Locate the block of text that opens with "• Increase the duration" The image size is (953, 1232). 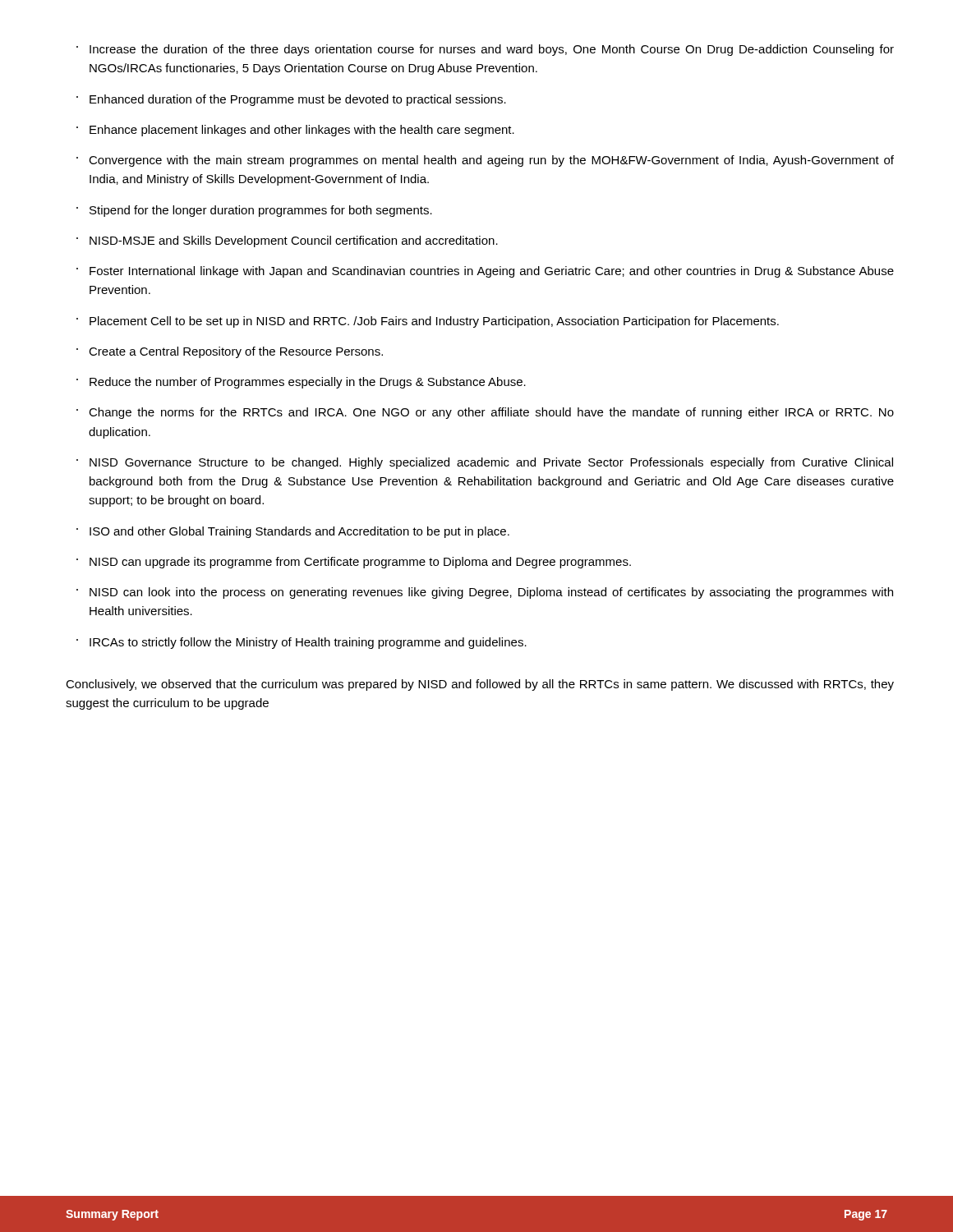coord(480,59)
